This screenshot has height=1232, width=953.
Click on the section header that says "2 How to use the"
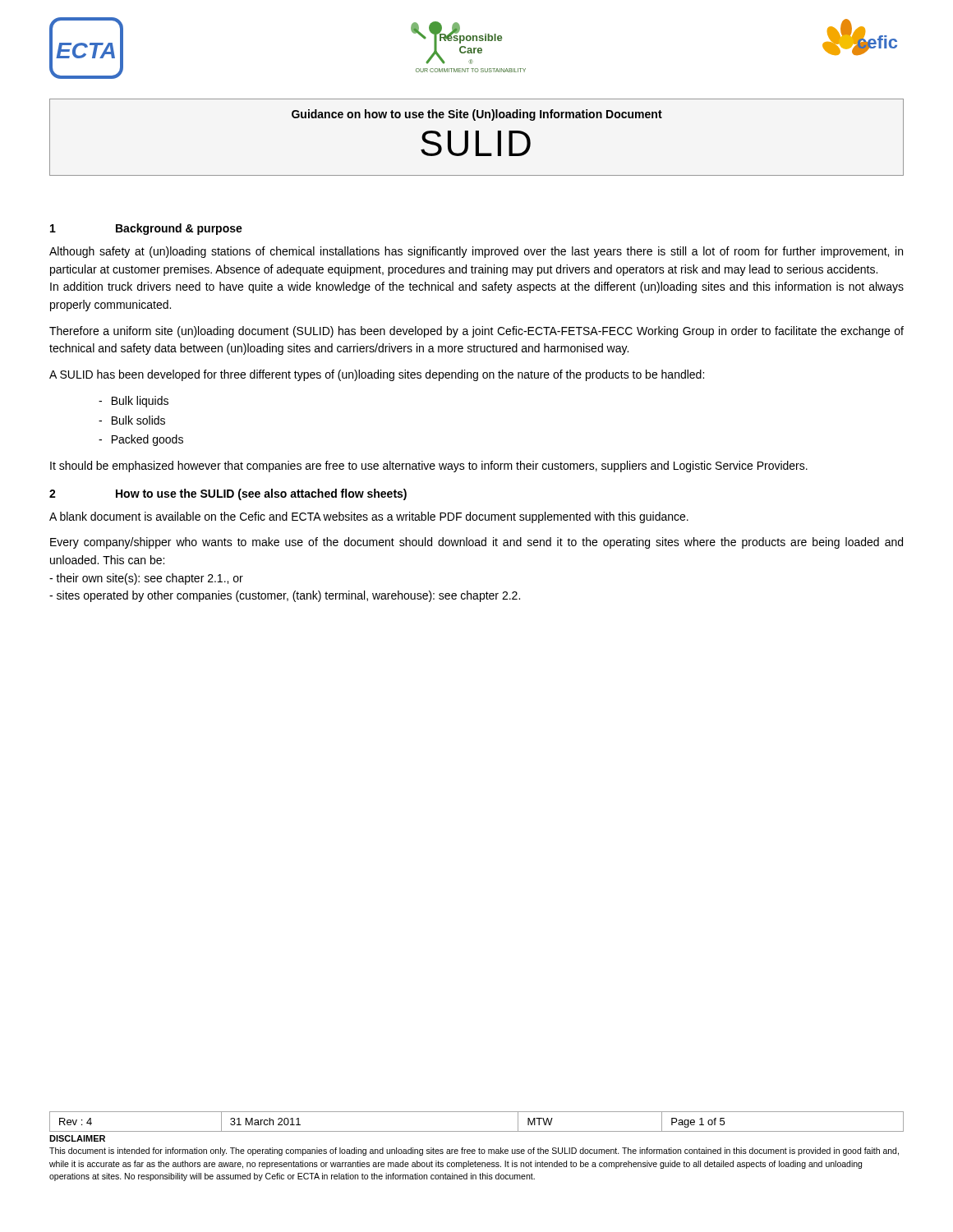[228, 493]
